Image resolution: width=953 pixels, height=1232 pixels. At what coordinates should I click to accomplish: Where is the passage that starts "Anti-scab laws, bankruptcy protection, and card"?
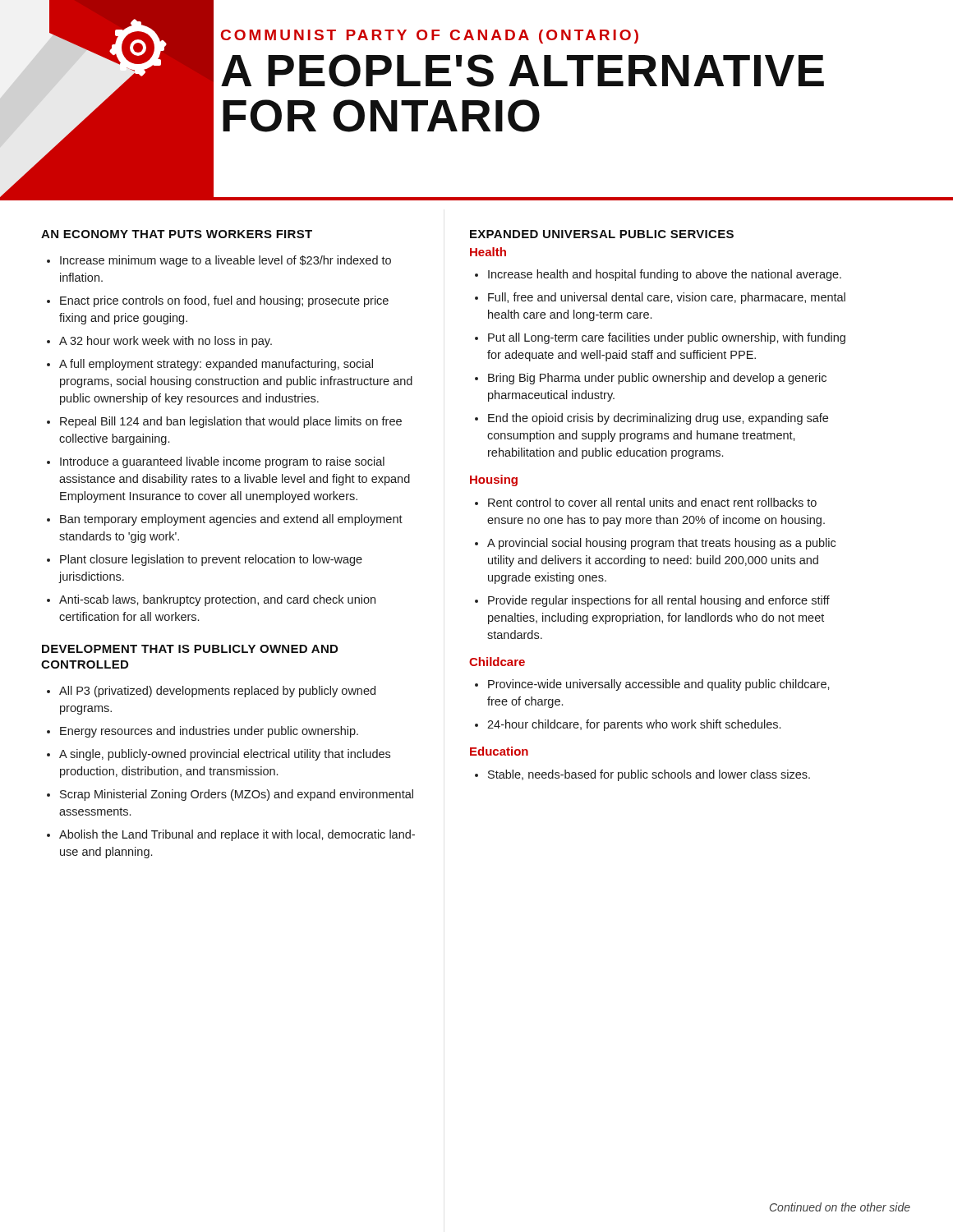click(218, 608)
